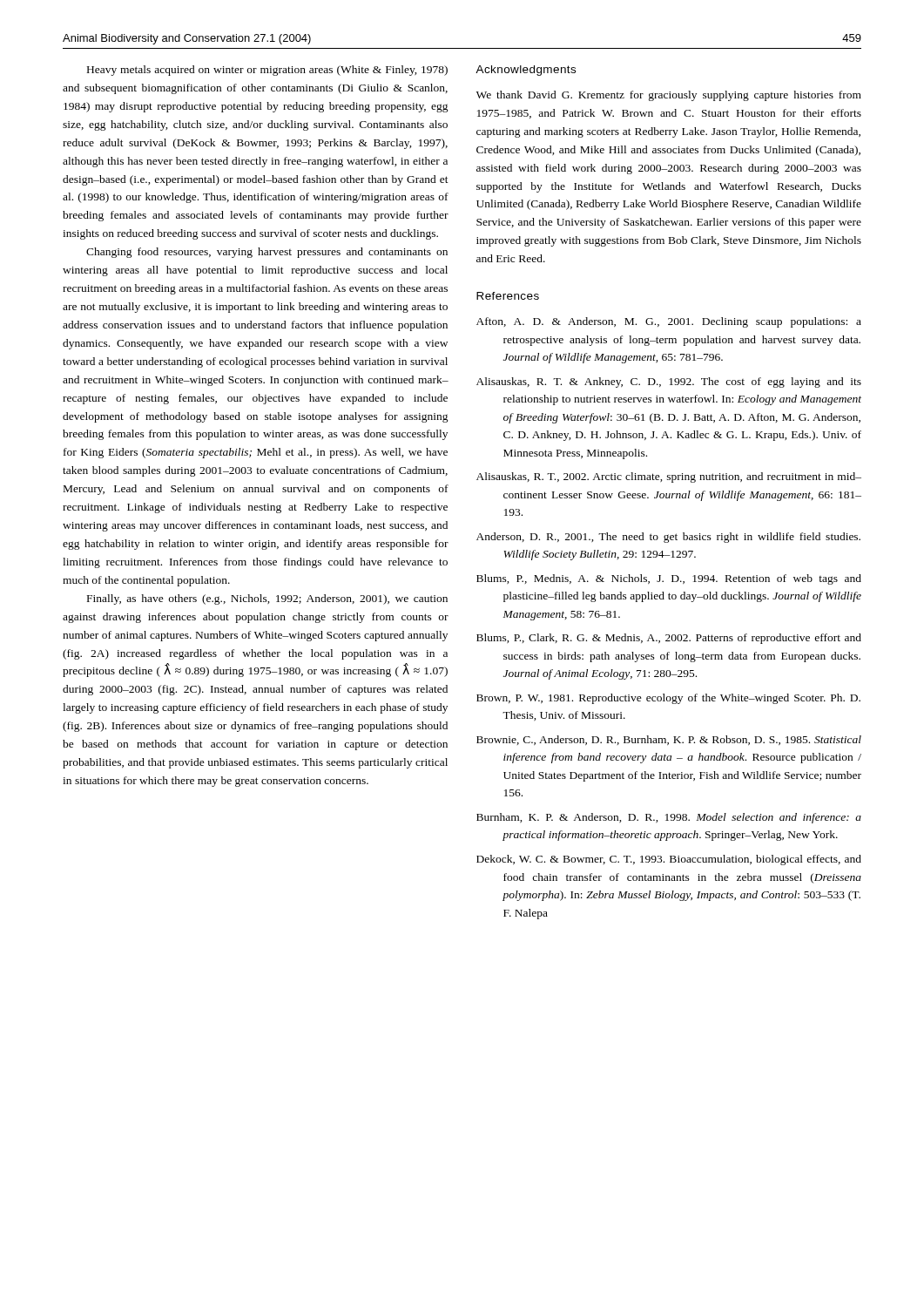Find the list item that says "Dekock, W. C. &"
This screenshot has height=1307, width=924.
click(669, 885)
